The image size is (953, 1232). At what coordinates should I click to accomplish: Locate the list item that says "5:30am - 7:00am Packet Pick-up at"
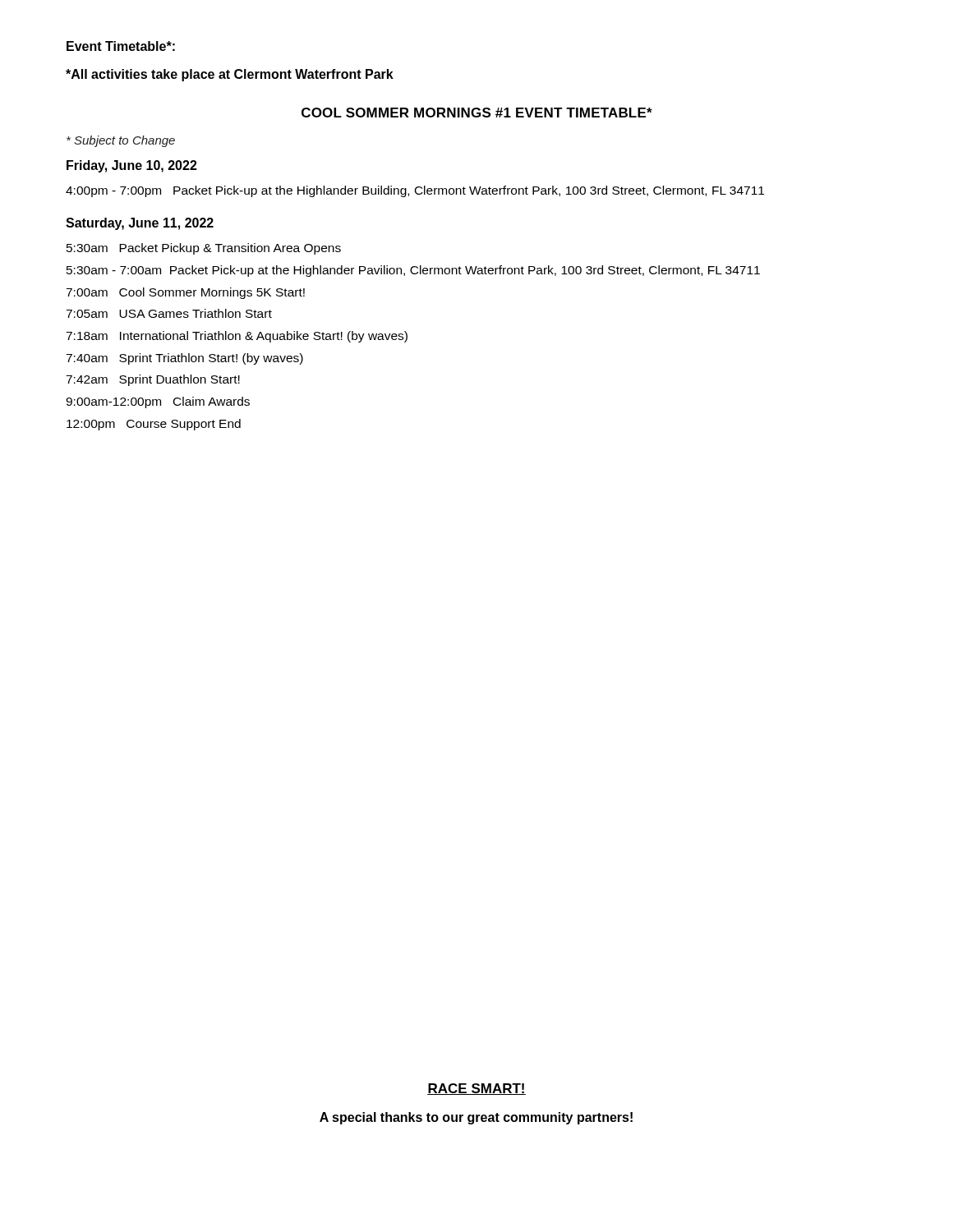[413, 270]
